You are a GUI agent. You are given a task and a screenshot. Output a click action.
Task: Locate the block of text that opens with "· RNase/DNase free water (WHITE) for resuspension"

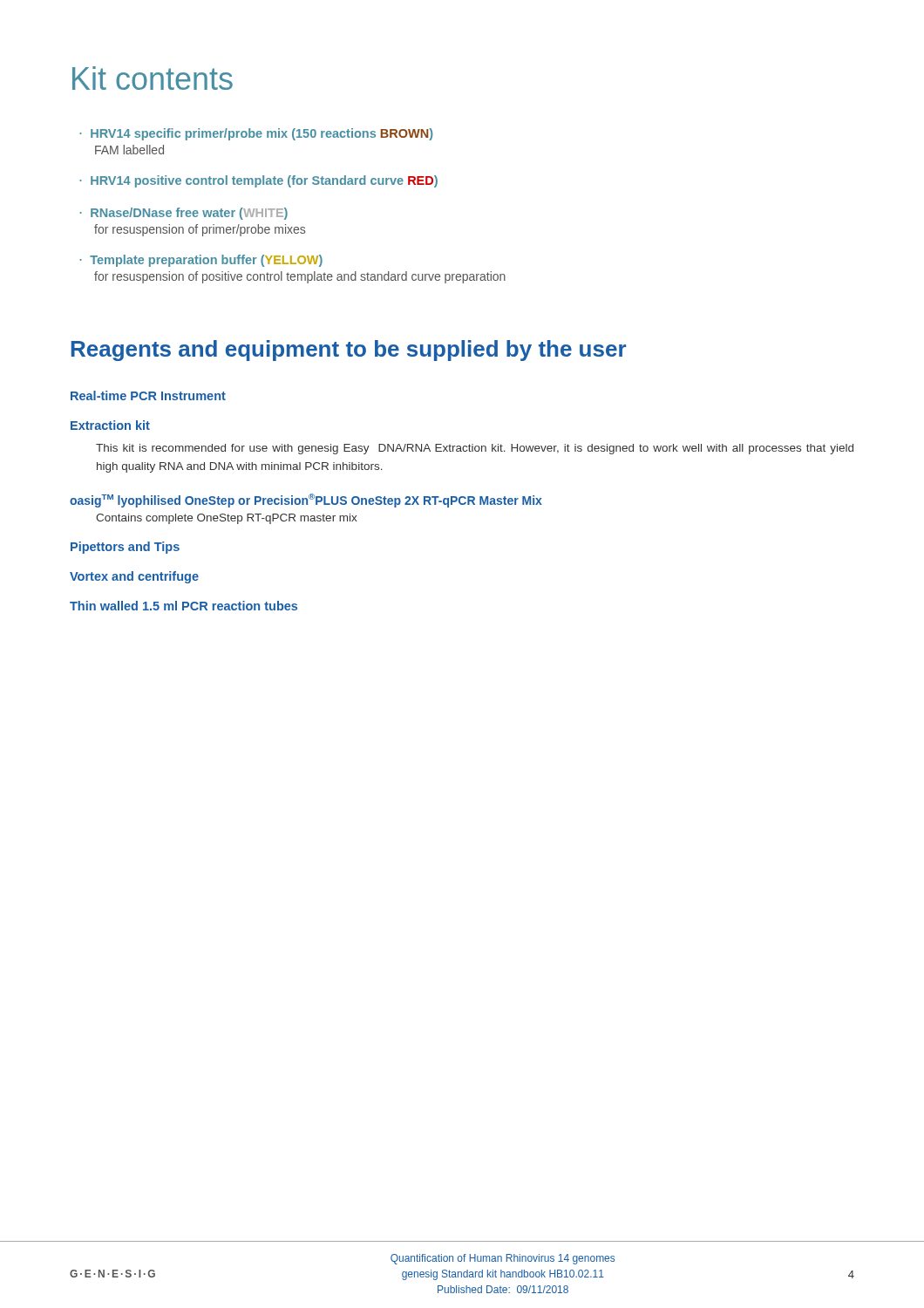(192, 220)
